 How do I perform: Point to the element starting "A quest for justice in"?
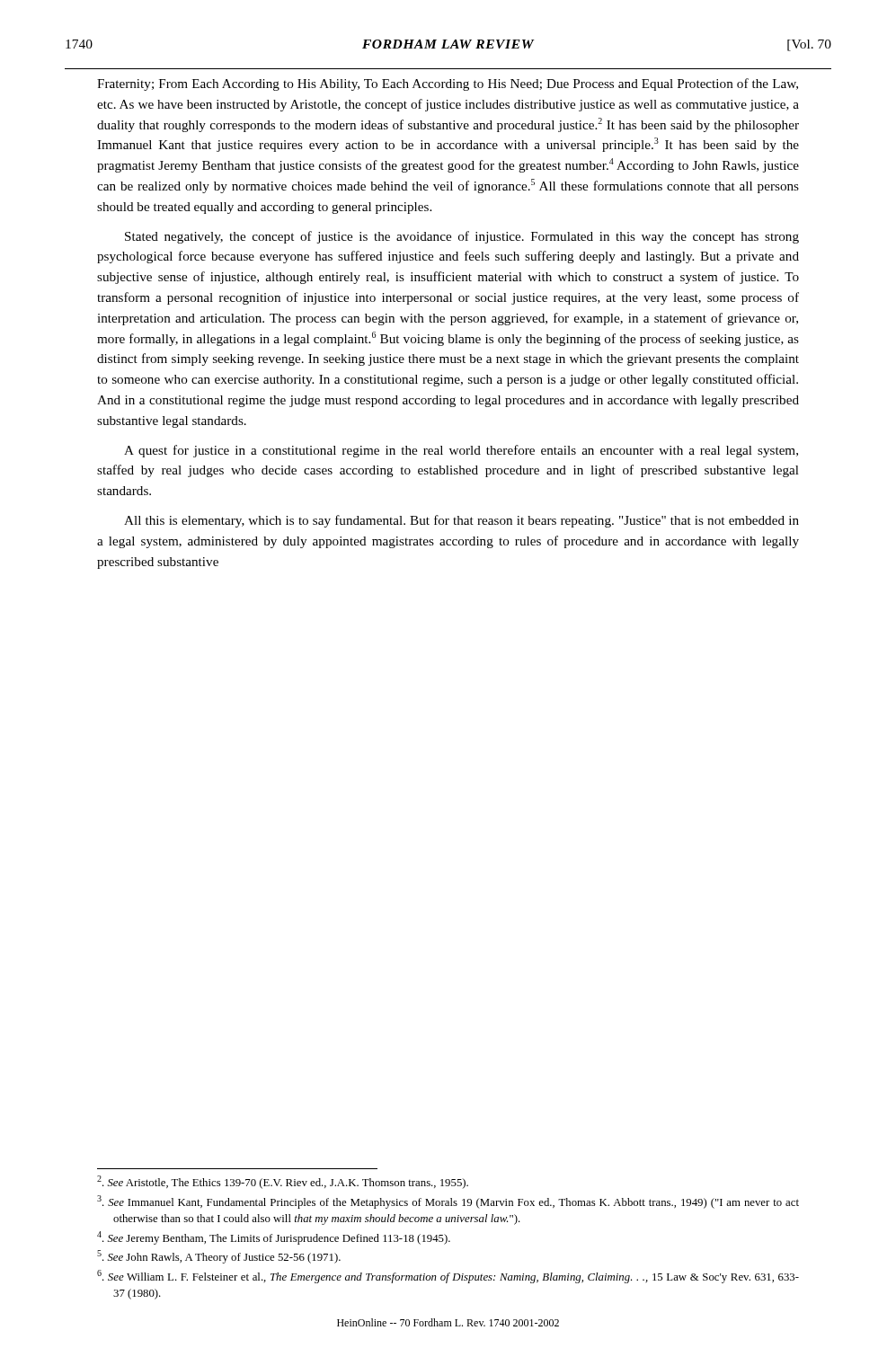[x=448, y=471]
